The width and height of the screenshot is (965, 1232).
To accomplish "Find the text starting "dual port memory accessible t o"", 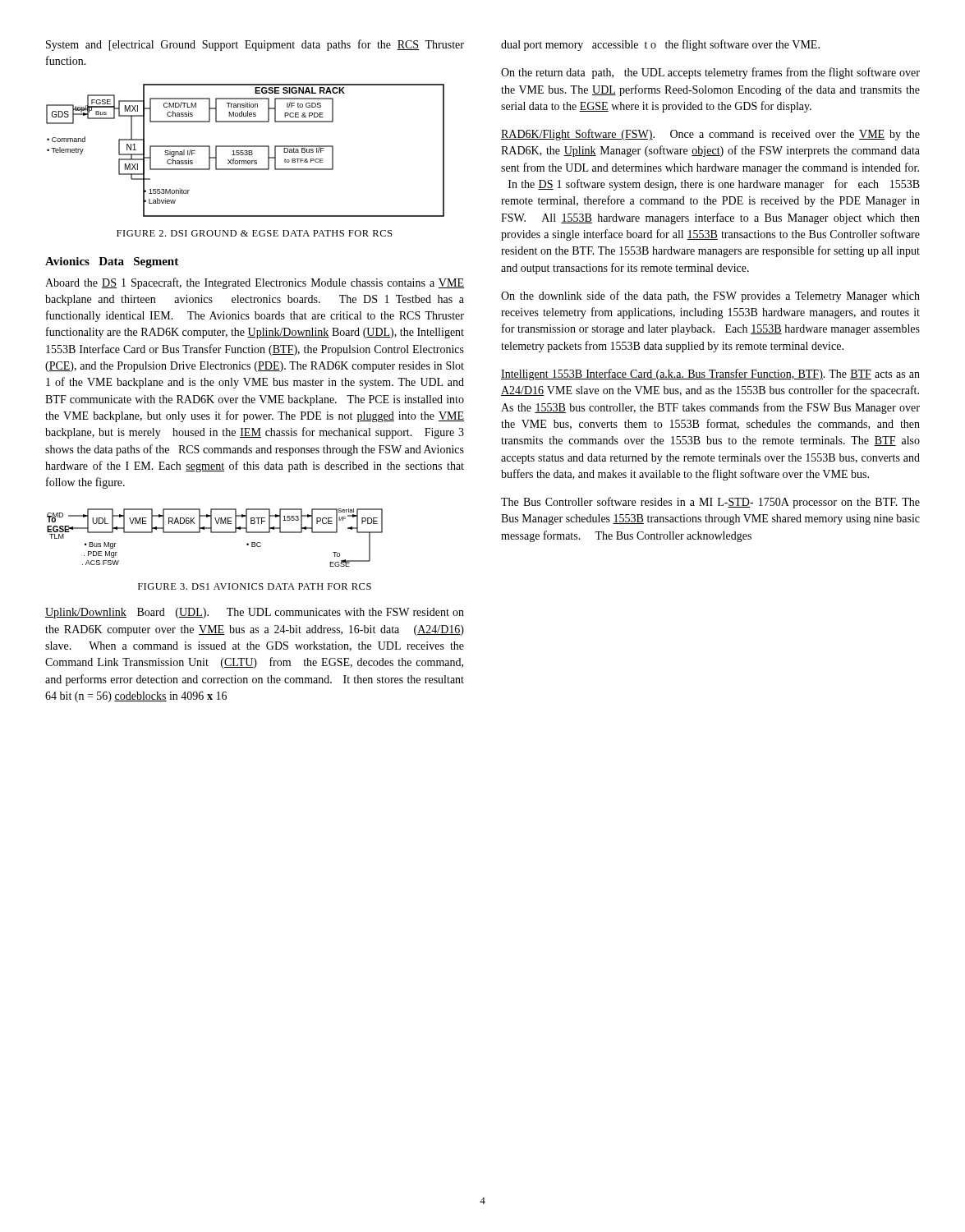I will (x=661, y=45).
